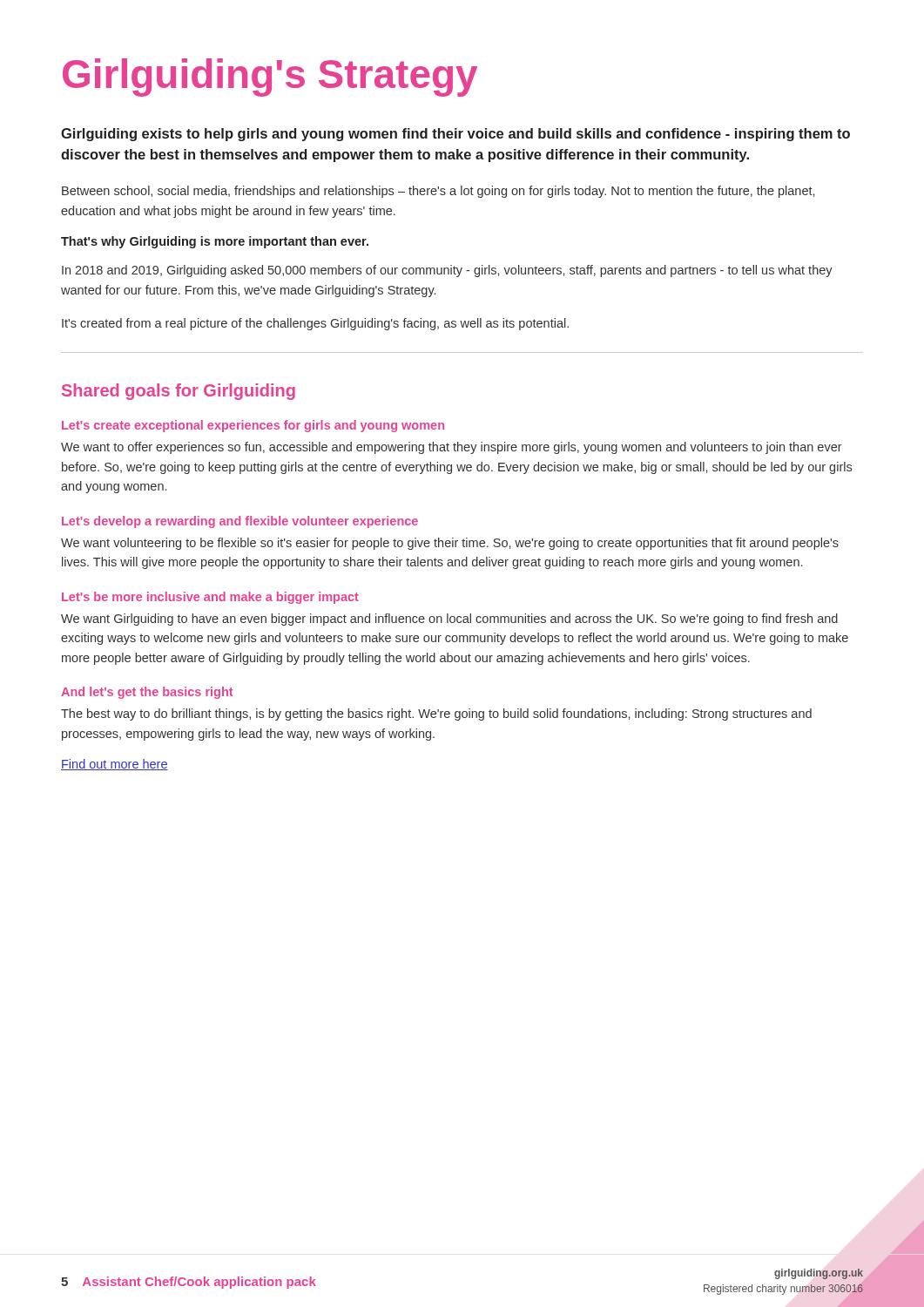Where is the passage that starts "We want volunteering to be flexible so"?
The height and width of the screenshot is (1307, 924).
(x=450, y=552)
